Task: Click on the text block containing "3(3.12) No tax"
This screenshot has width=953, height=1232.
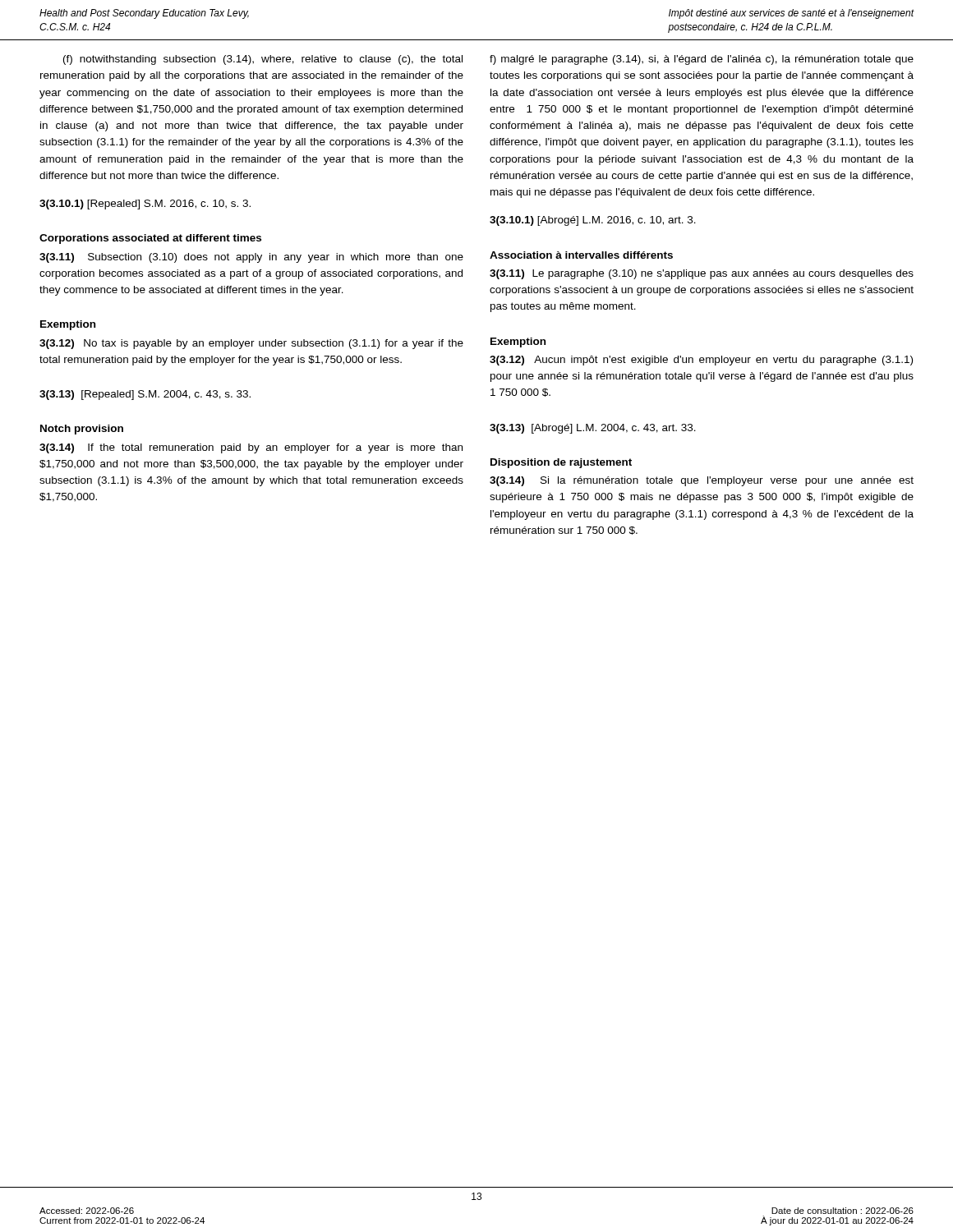Action: 251,351
